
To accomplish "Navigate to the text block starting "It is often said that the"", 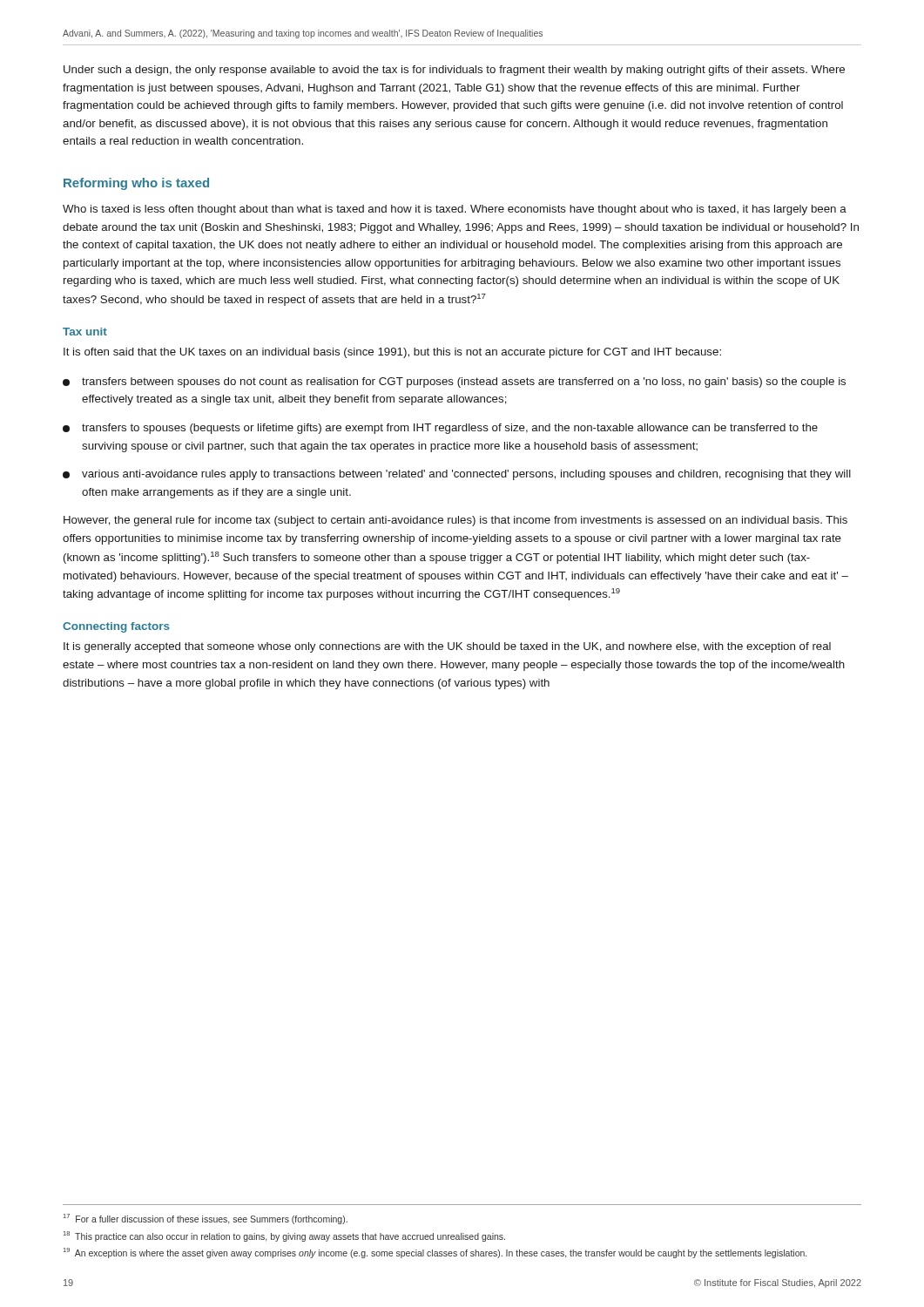I will 392,352.
